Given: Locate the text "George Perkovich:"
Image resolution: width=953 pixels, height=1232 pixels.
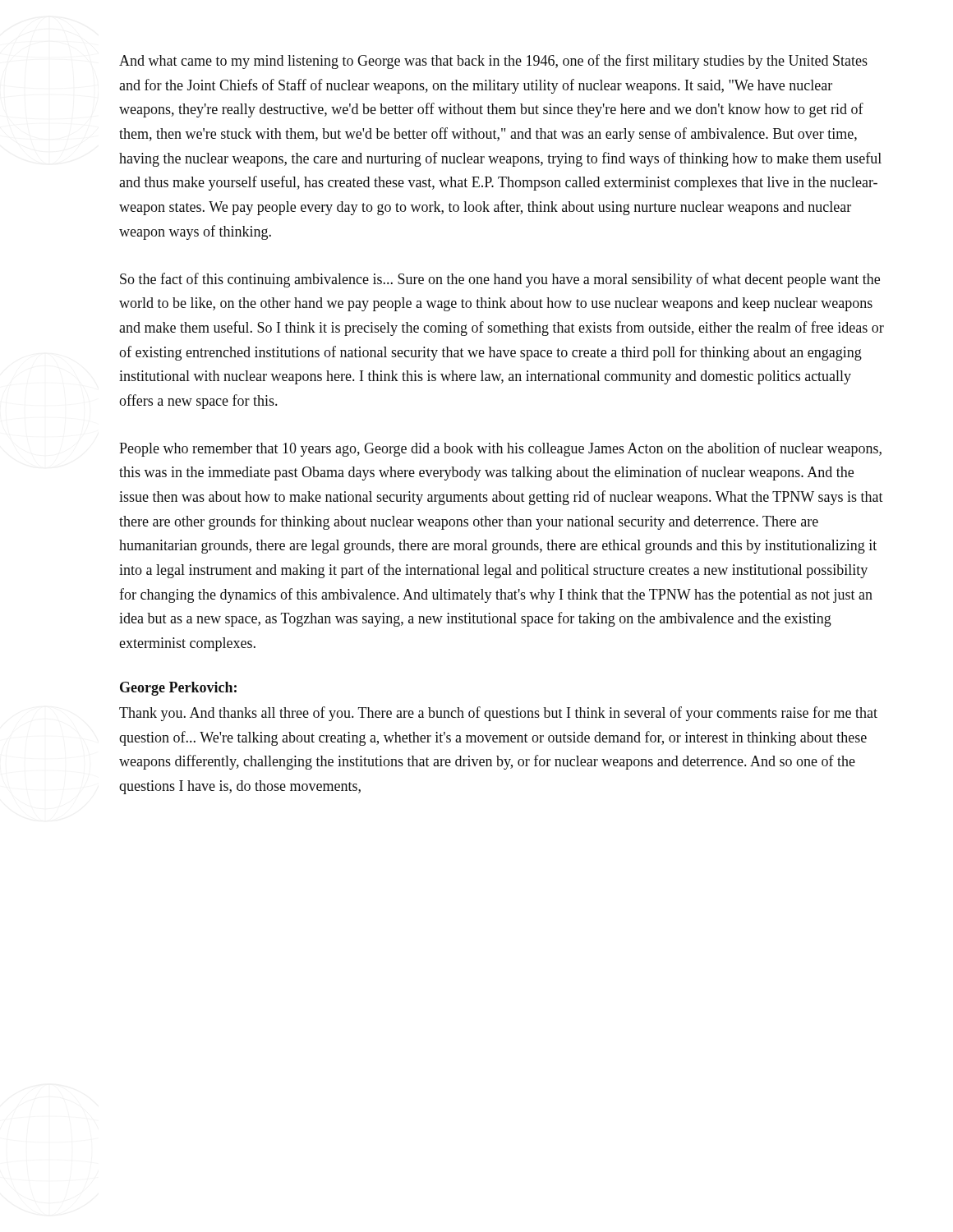Looking at the screenshot, I should coord(178,687).
